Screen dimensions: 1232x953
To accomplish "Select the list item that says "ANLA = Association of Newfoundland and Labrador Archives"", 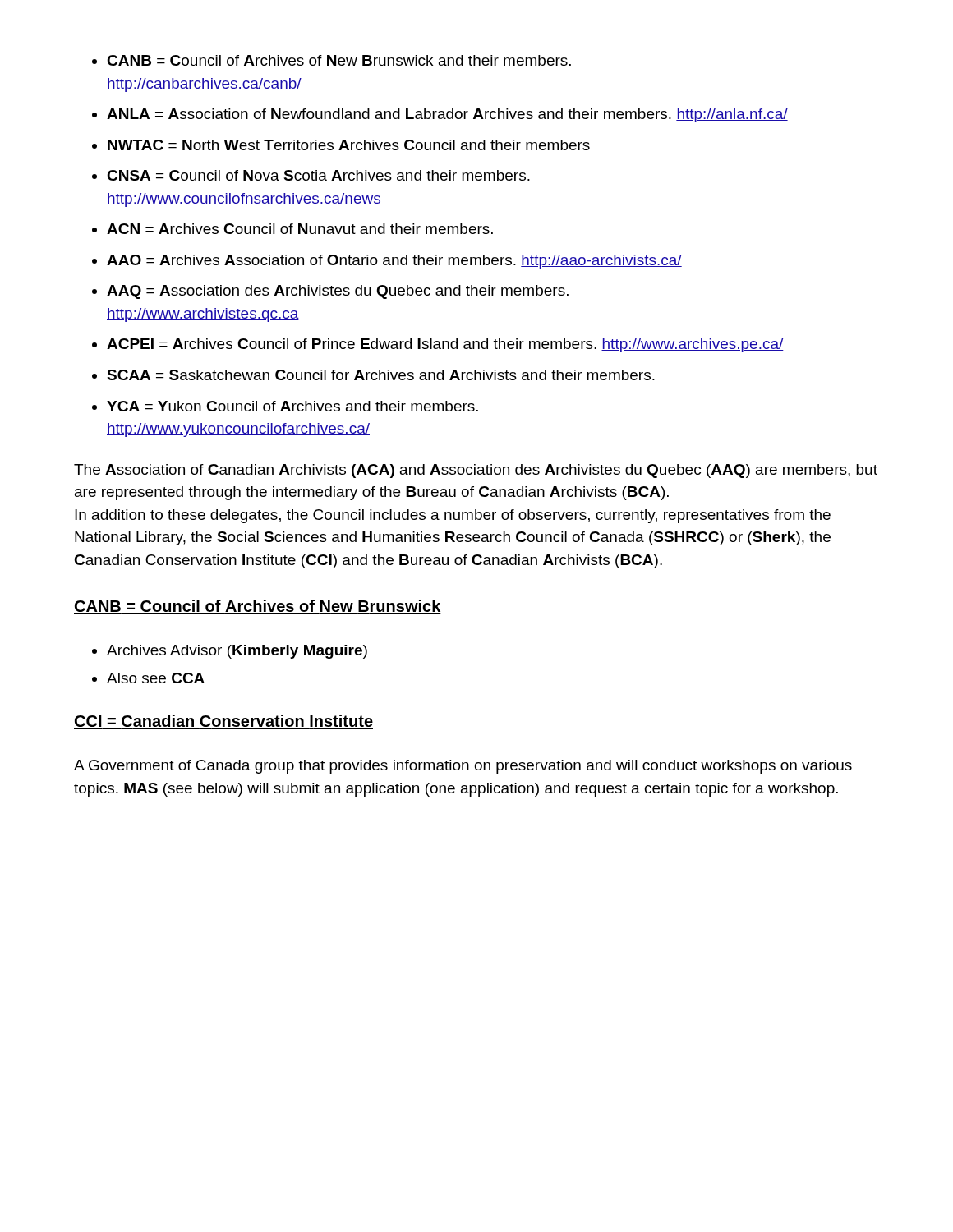I will [x=493, y=114].
